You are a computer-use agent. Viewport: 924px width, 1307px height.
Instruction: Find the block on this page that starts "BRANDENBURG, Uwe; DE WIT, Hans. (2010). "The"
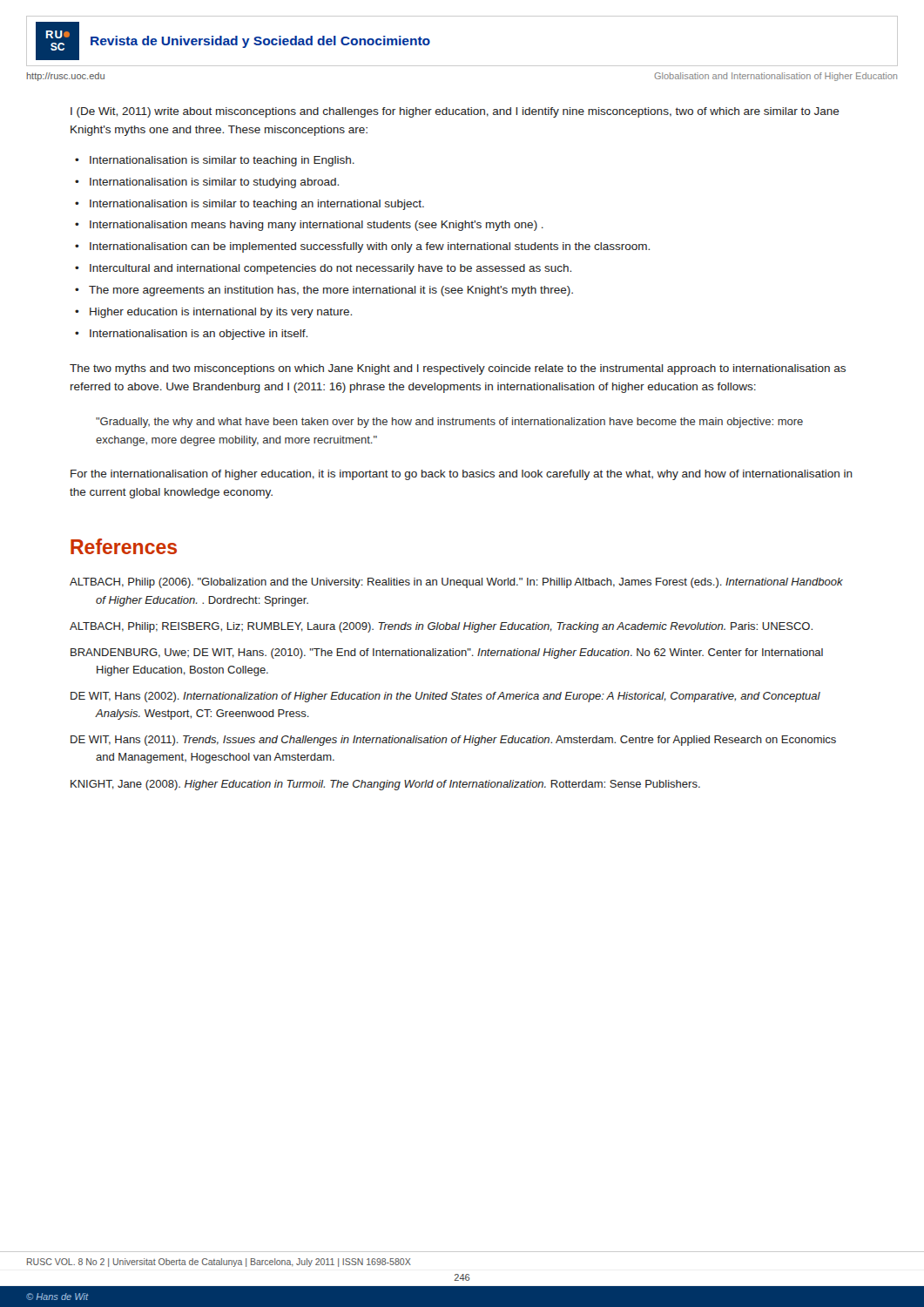click(x=447, y=661)
